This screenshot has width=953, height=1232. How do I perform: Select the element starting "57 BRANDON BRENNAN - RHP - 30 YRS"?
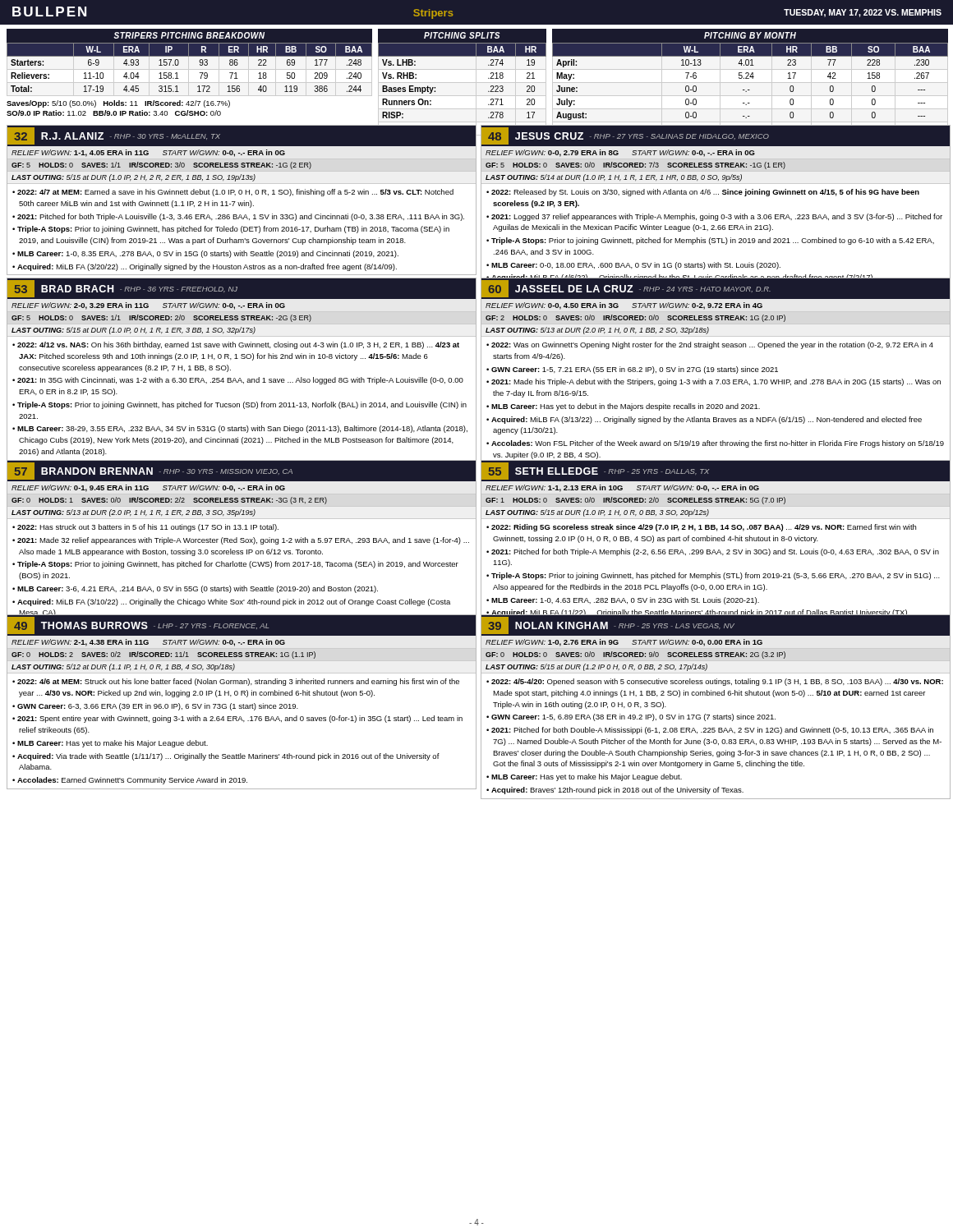[x=242, y=541]
